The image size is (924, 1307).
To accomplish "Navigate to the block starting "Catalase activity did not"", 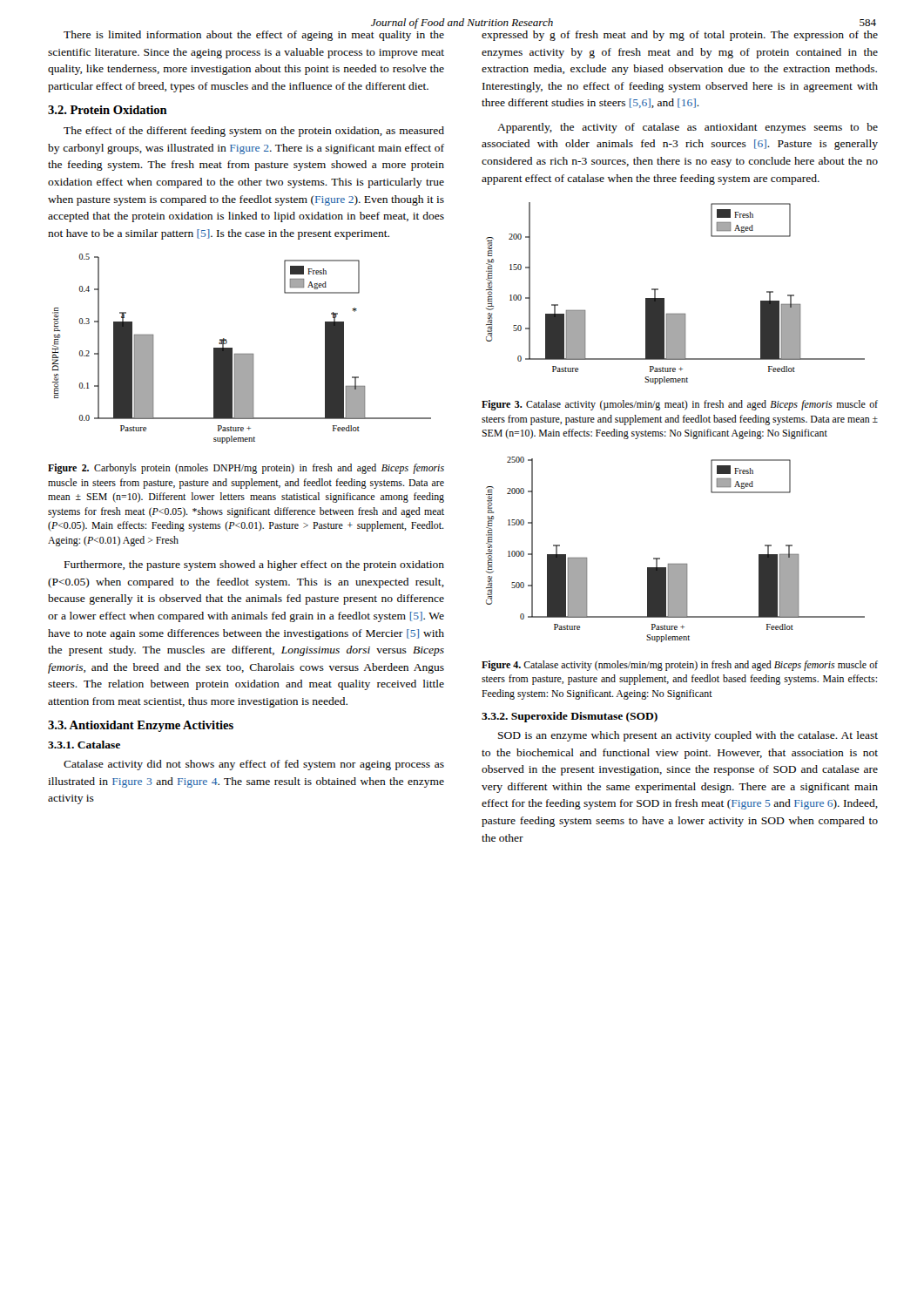I will coord(246,781).
